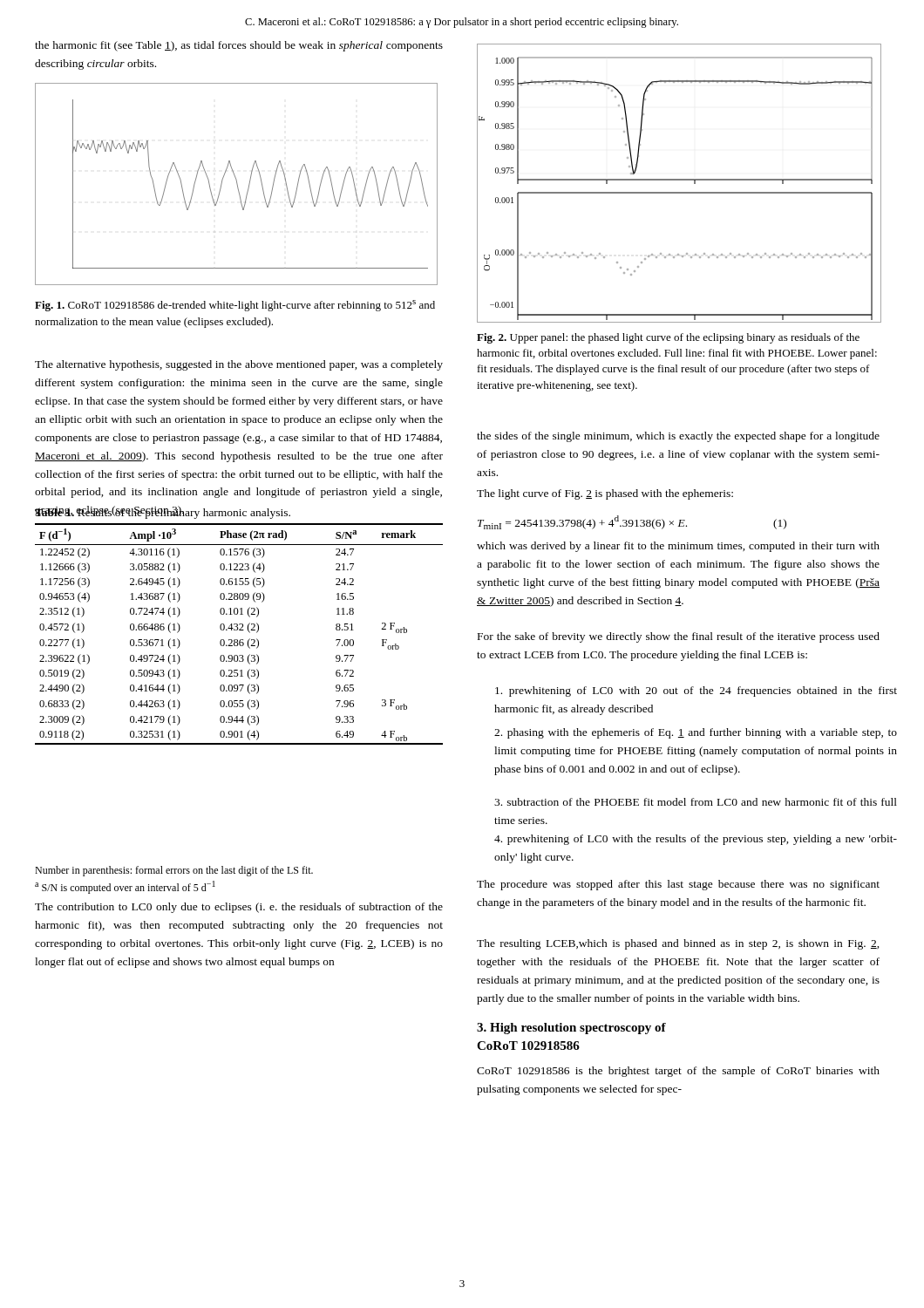
Task: Locate the footnote that reads "Number in parenthesis: formal errors on"
Action: click(x=174, y=879)
